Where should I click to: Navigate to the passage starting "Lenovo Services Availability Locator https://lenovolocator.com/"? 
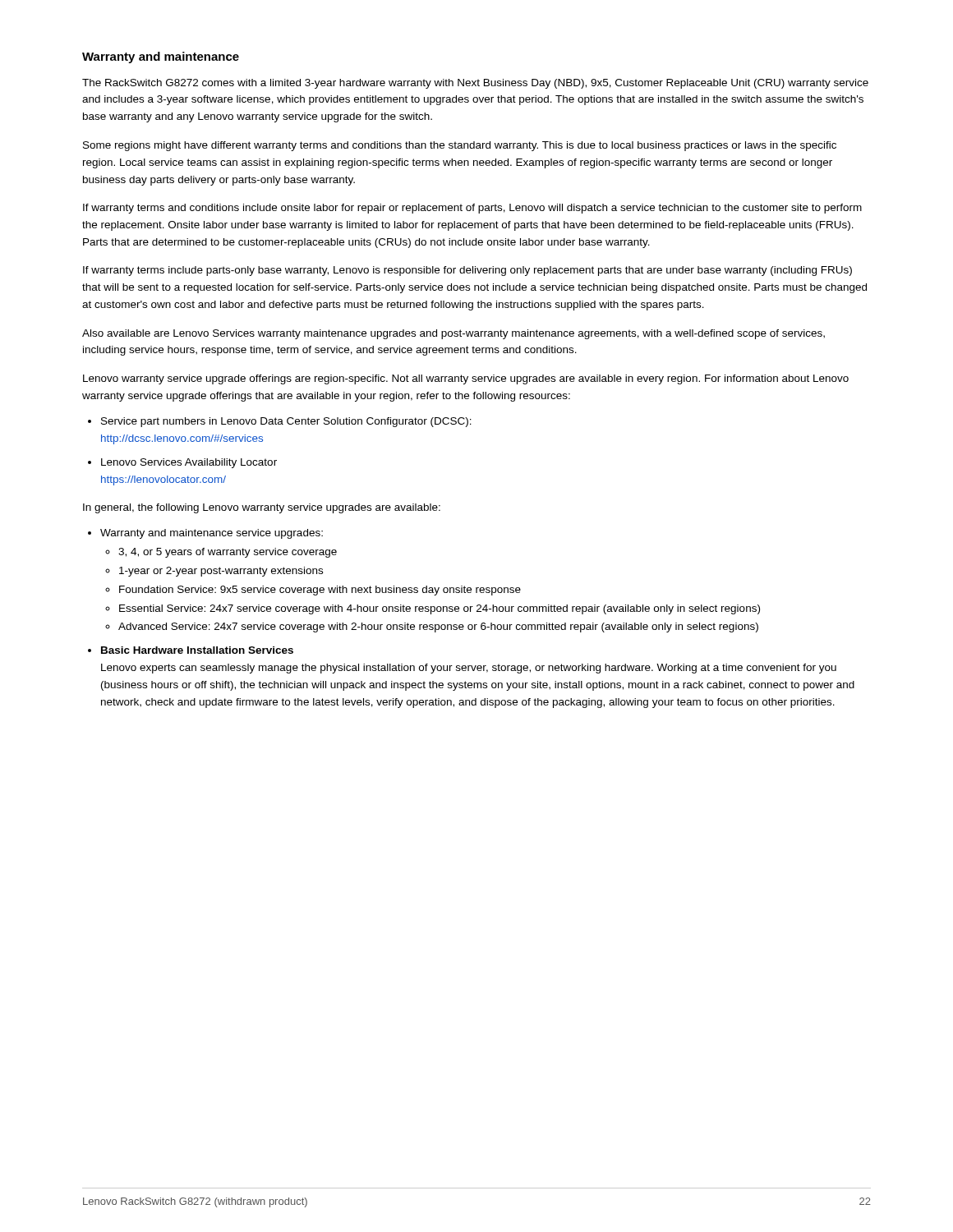point(182,463)
